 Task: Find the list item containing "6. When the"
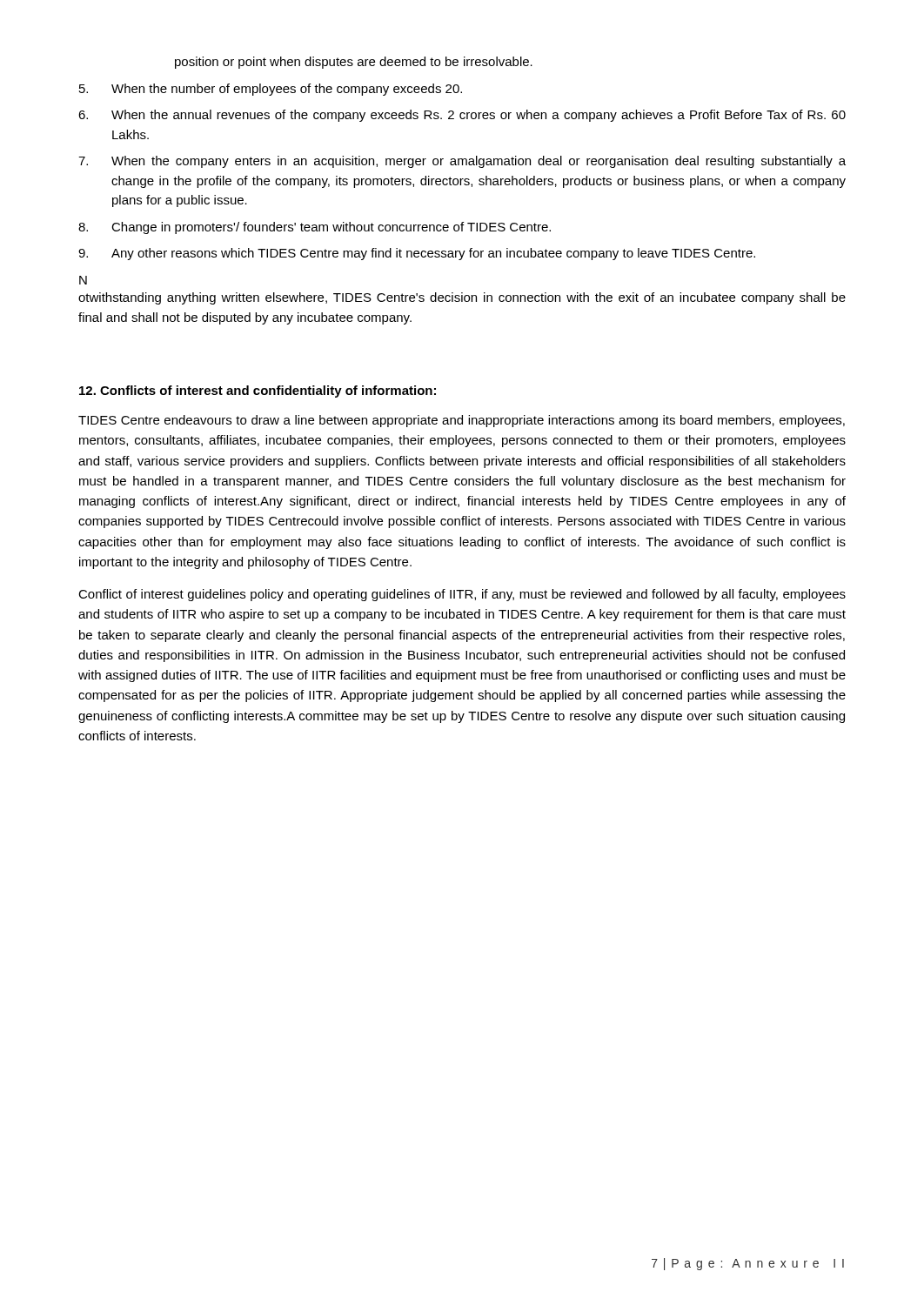click(x=462, y=125)
